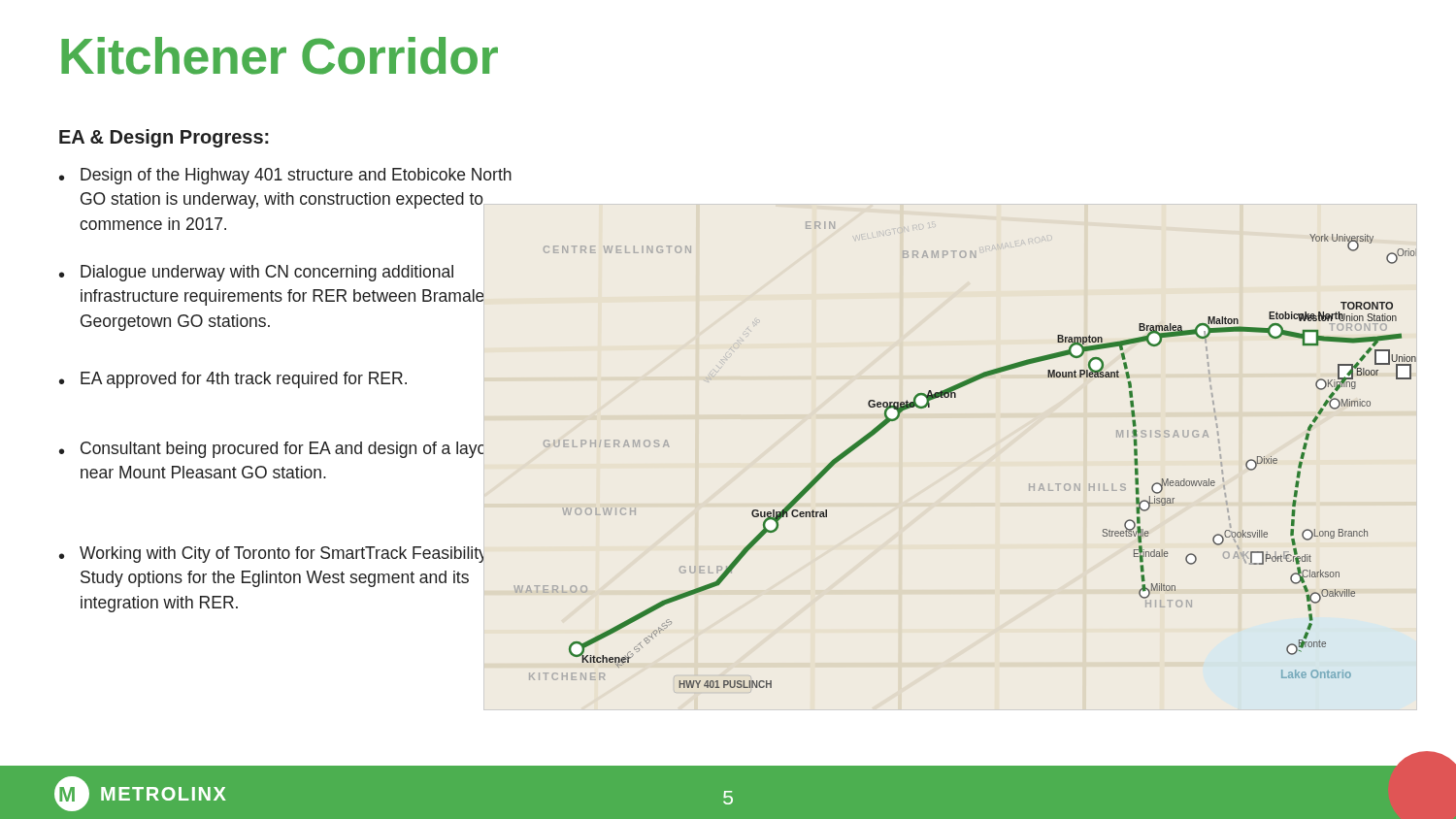Screen dimensions: 819x1456
Task: Select the map
Action: pyautogui.click(x=950, y=457)
